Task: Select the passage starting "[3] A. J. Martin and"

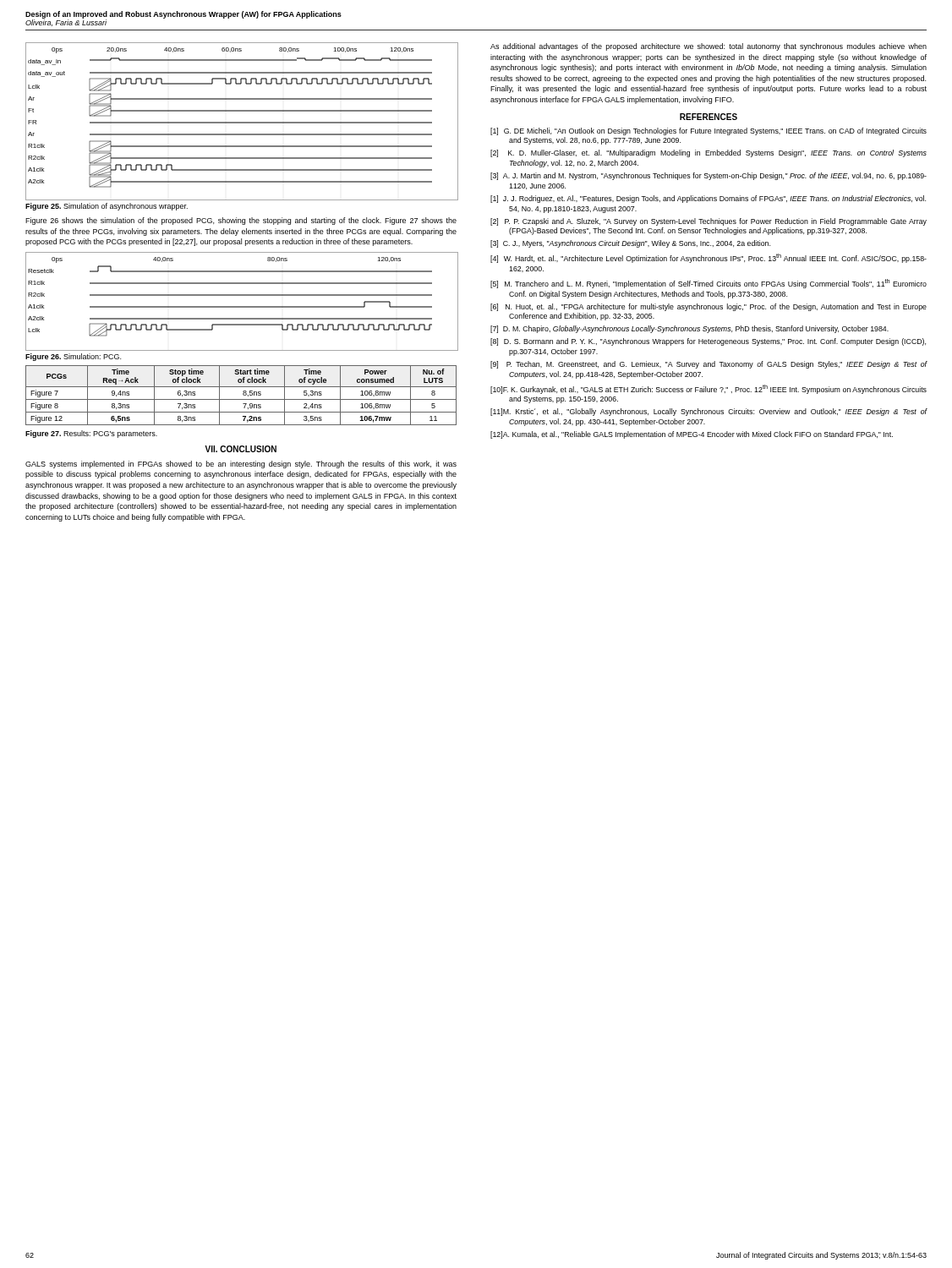Action: pyautogui.click(x=708, y=181)
